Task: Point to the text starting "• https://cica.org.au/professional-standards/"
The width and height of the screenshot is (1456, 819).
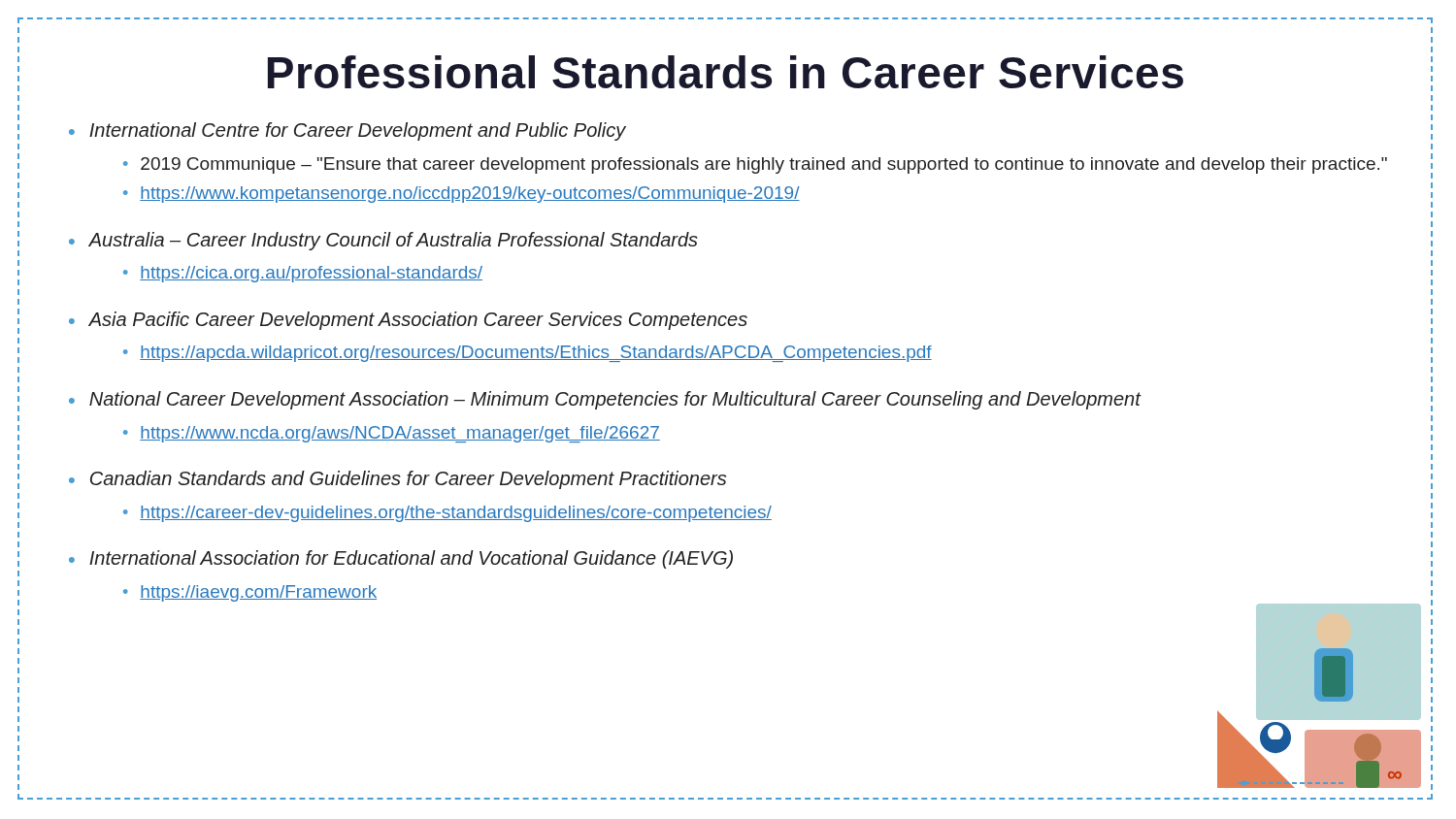Action: tap(302, 273)
